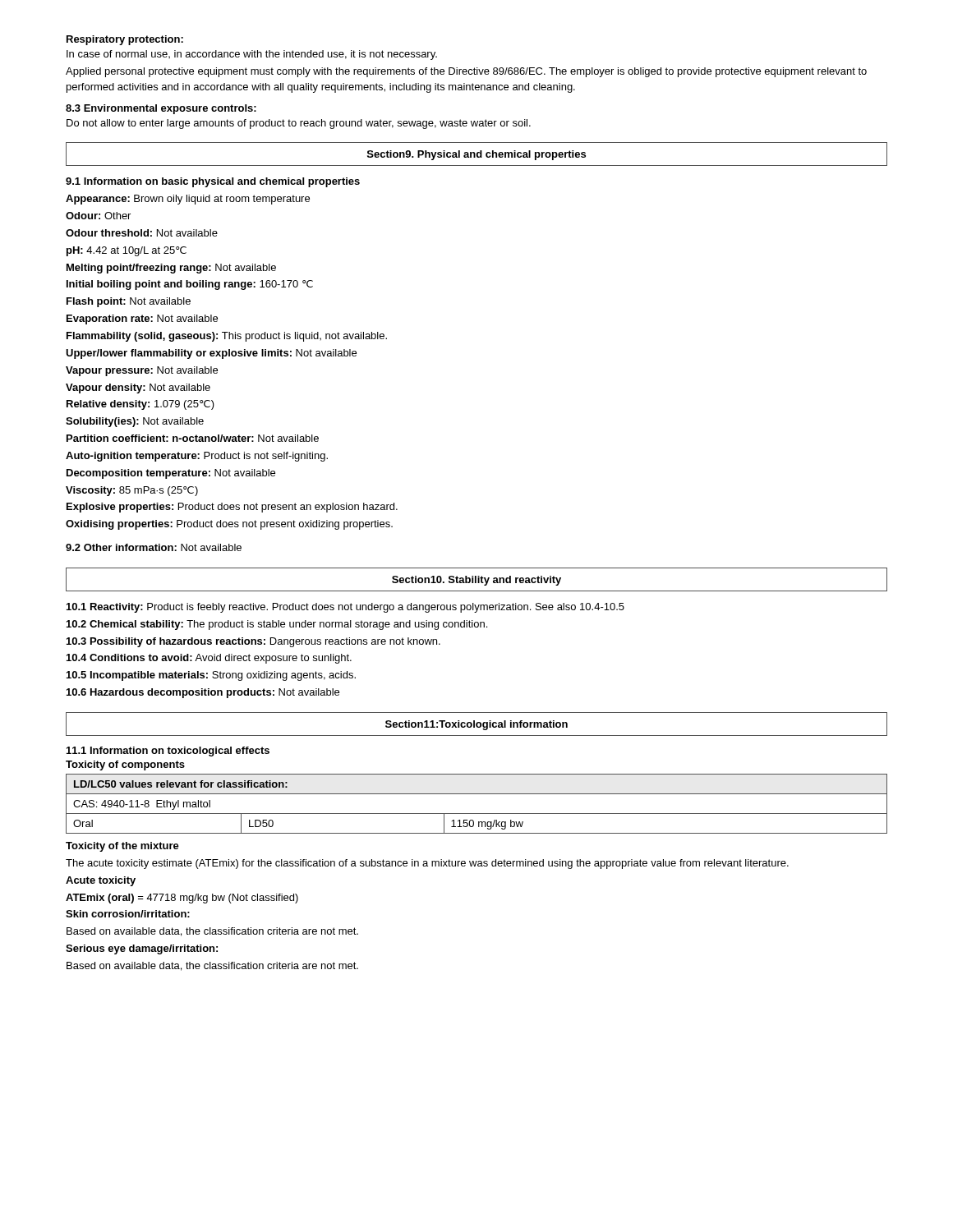The height and width of the screenshot is (1232, 953).
Task: Find "Section11:Toxicological information" on this page
Action: click(476, 724)
